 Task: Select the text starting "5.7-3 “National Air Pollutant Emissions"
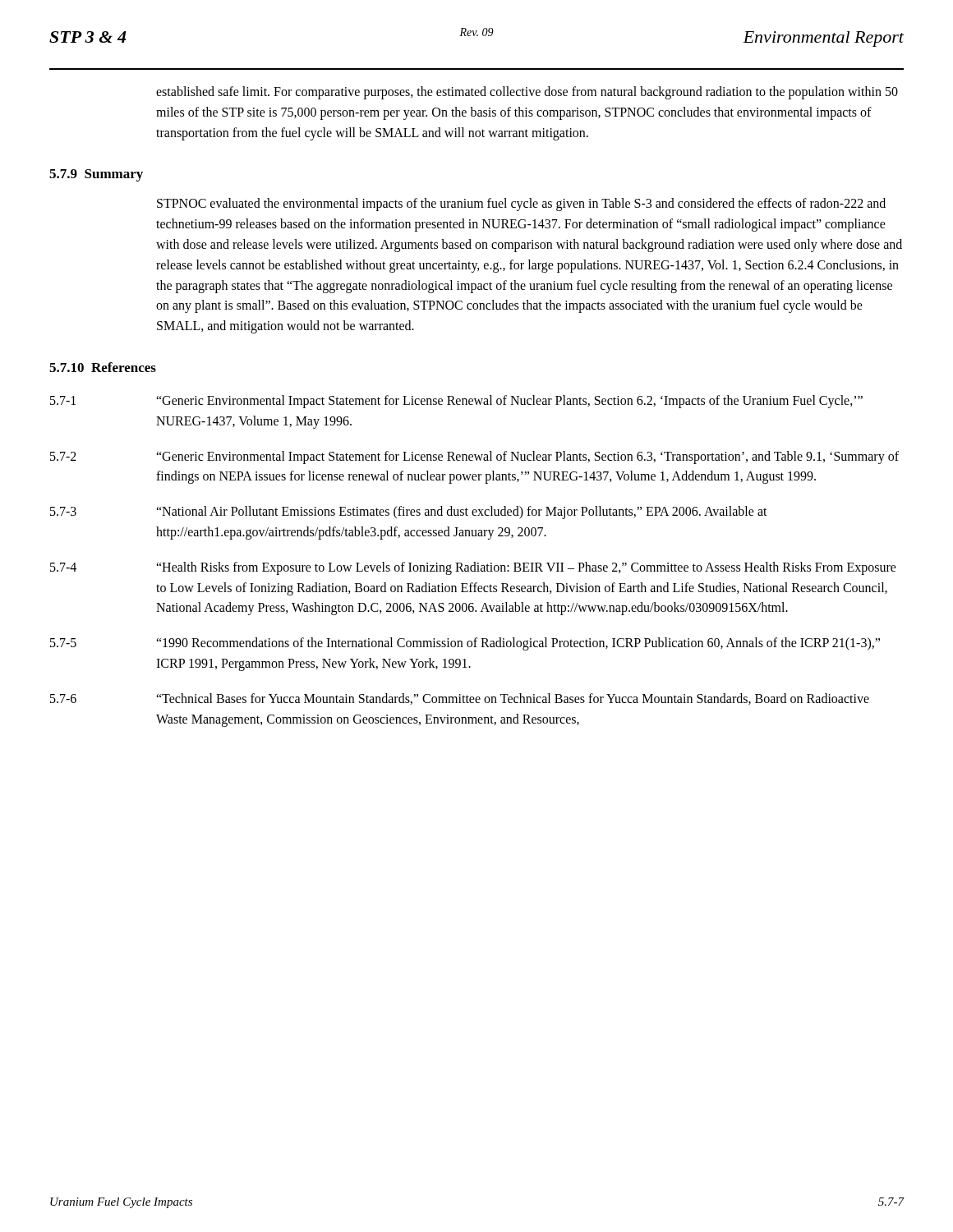476,522
